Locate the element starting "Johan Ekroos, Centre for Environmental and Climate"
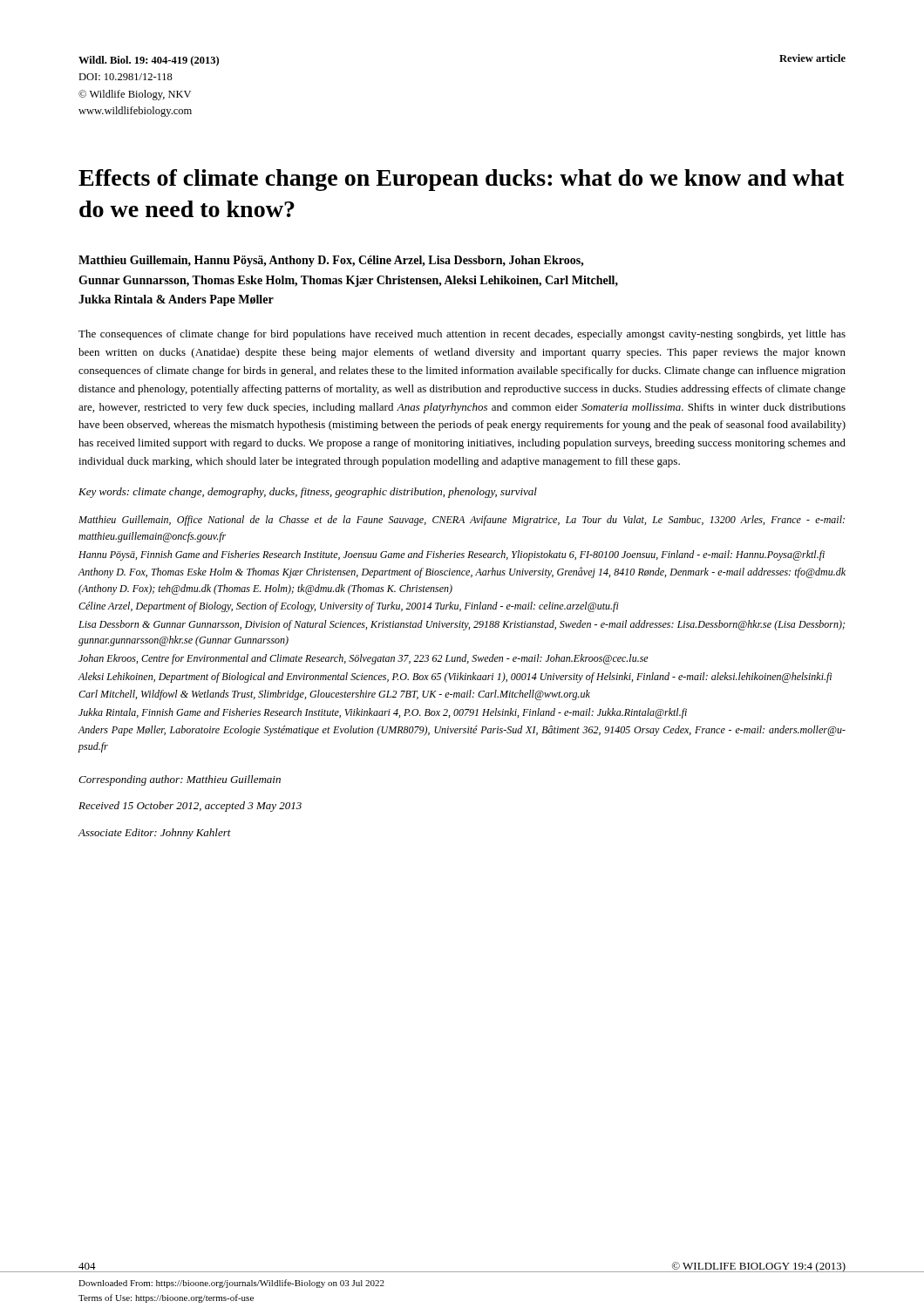Viewport: 924px width, 1308px height. (x=363, y=658)
